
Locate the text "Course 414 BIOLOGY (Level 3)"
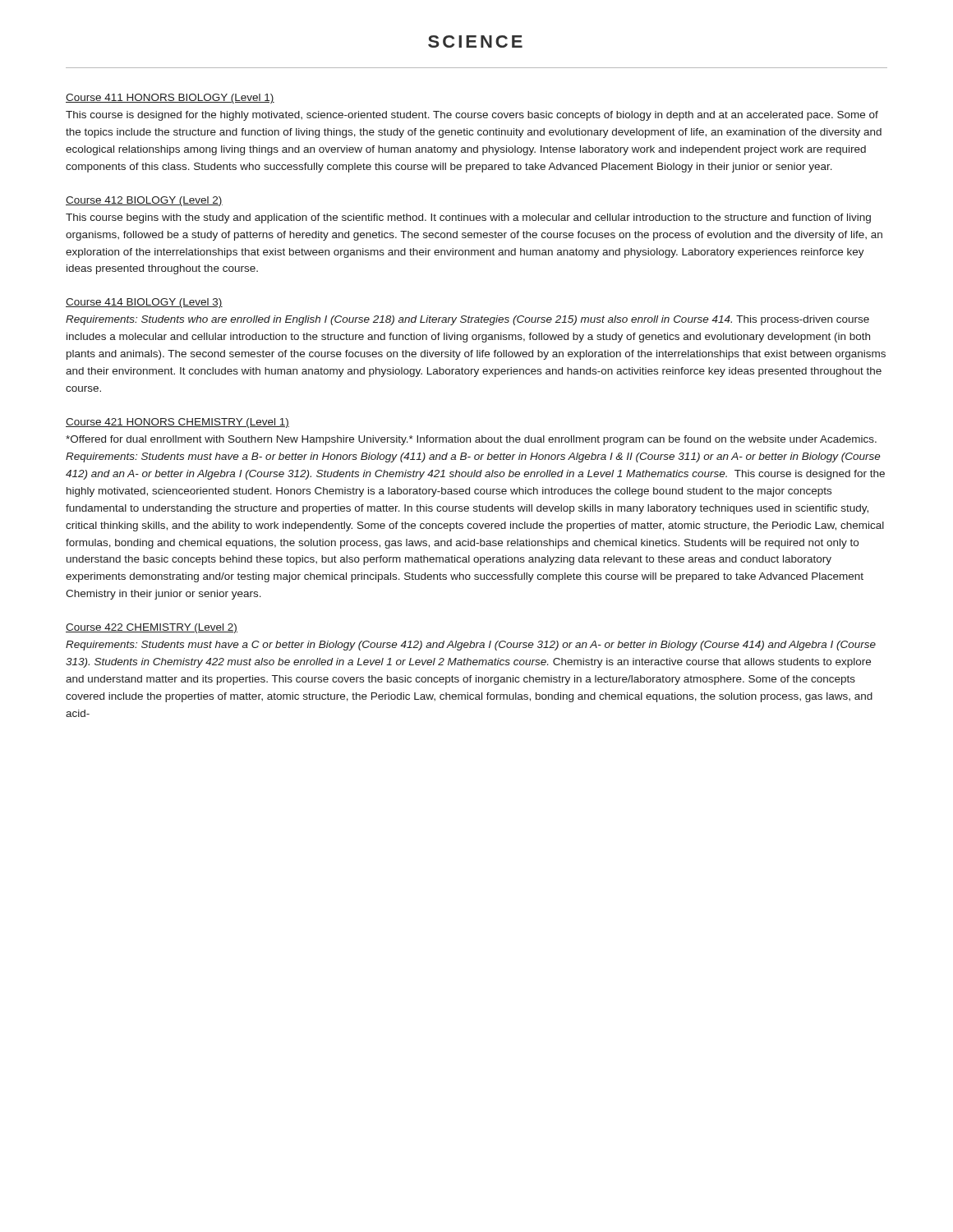click(x=144, y=302)
